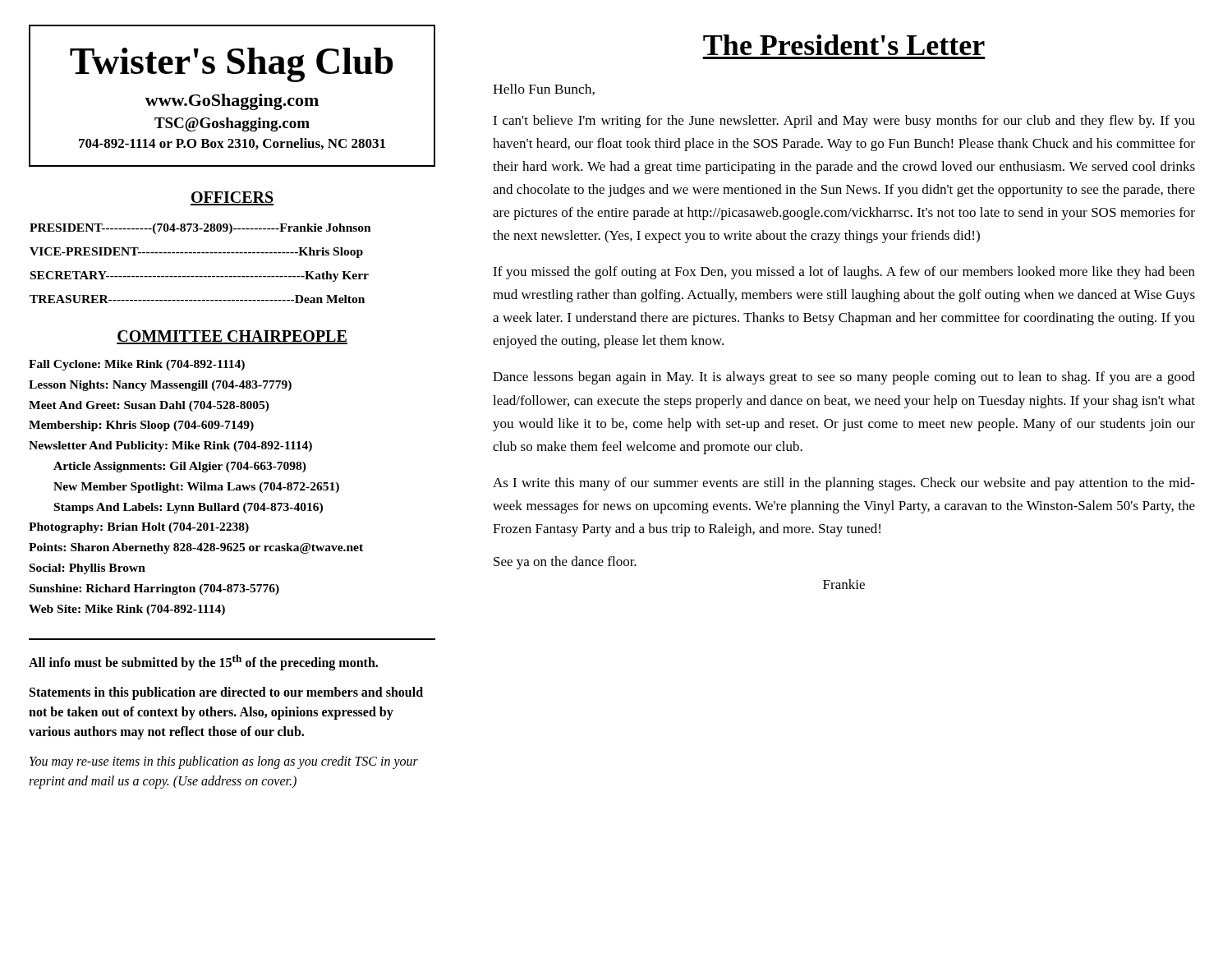Find the text block starting "Fall Cyclone: Mike Rink (704-892-1114)"
Image resolution: width=1232 pixels, height=953 pixels.
(x=232, y=364)
